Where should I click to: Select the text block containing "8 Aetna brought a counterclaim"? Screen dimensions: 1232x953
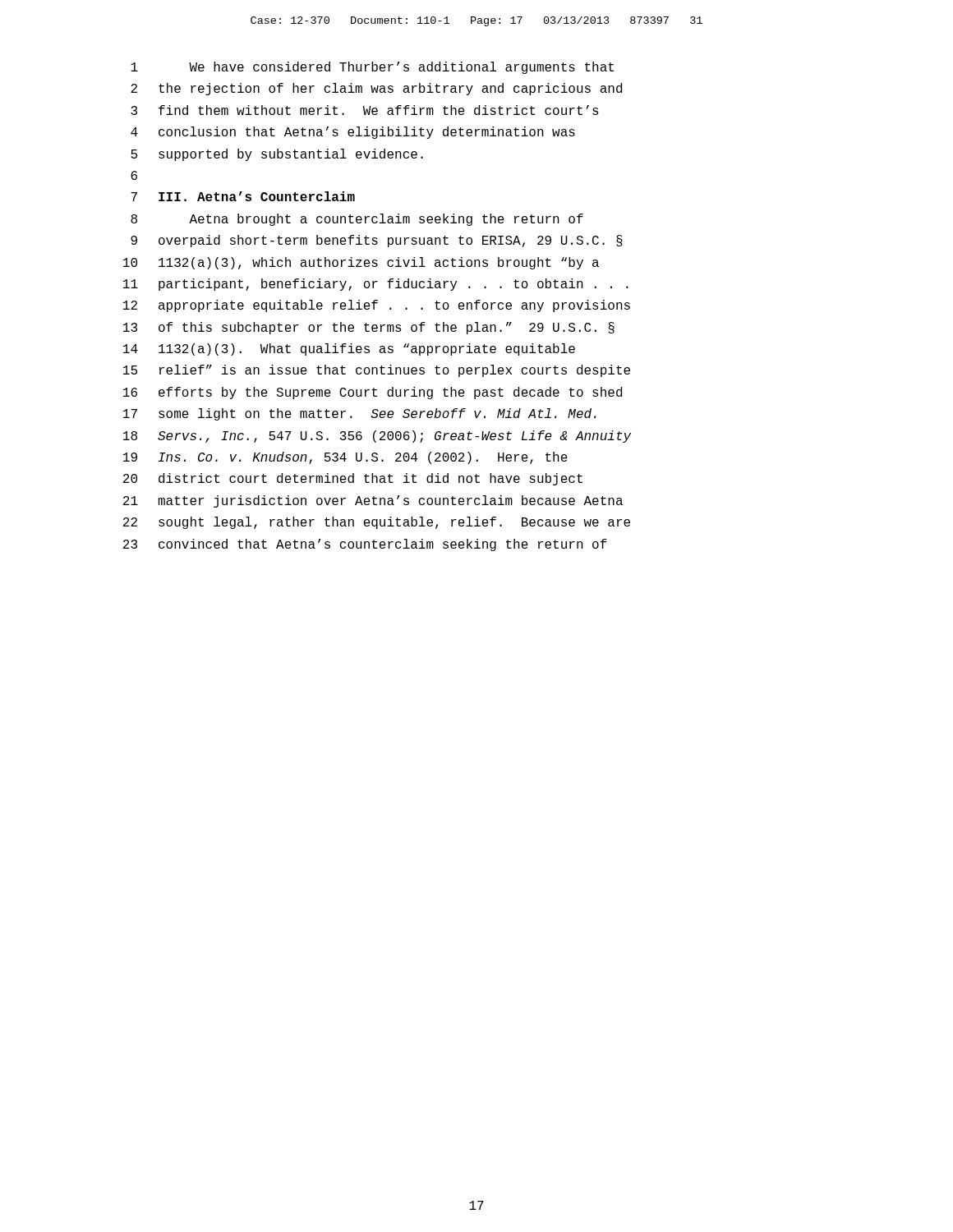click(x=493, y=383)
